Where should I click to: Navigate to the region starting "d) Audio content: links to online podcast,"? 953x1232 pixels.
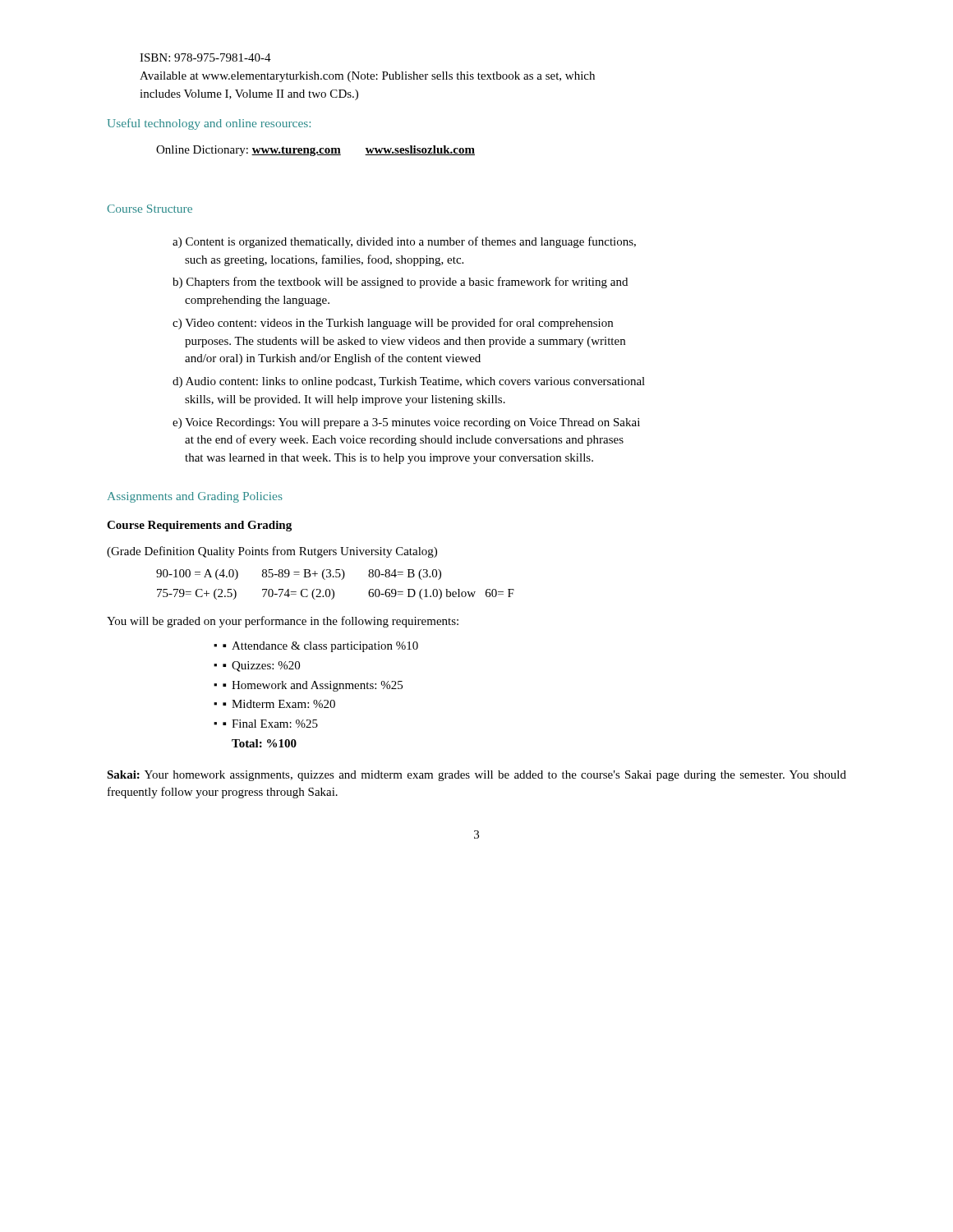pos(409,390)
